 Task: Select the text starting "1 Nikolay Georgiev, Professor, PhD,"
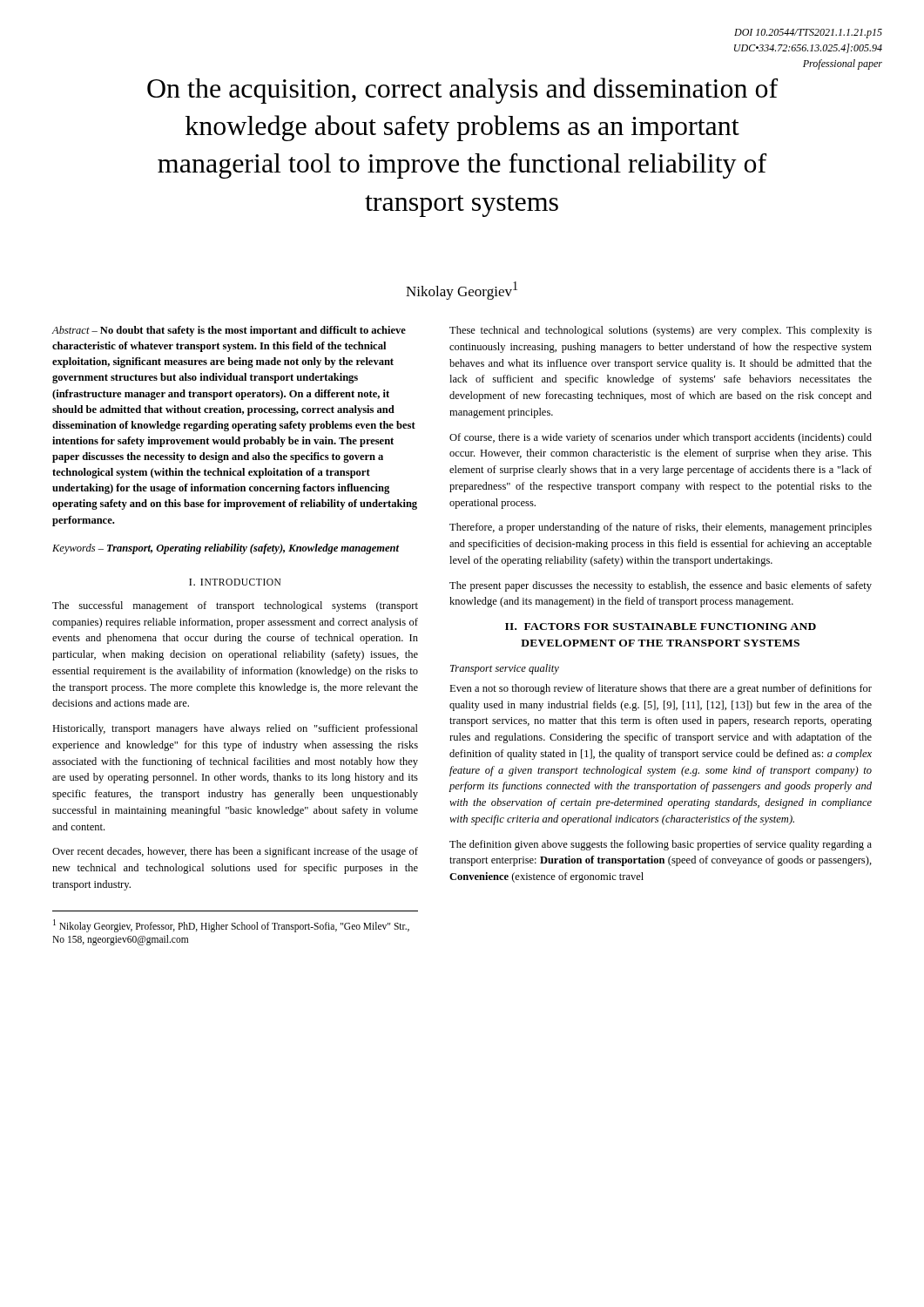tap(231, 931)
